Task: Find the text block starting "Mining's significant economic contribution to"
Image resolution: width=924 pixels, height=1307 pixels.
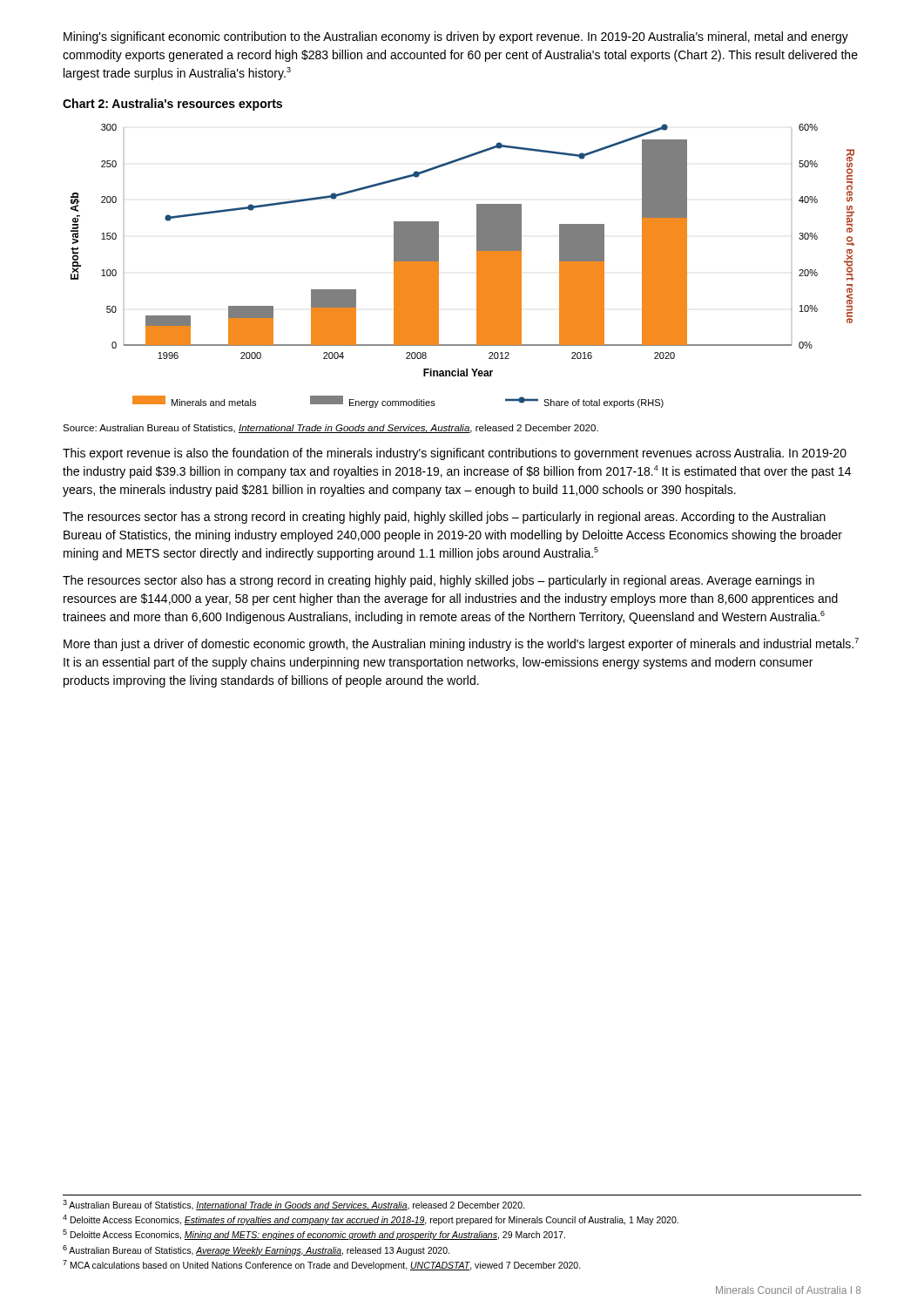Action: (462, 55)
